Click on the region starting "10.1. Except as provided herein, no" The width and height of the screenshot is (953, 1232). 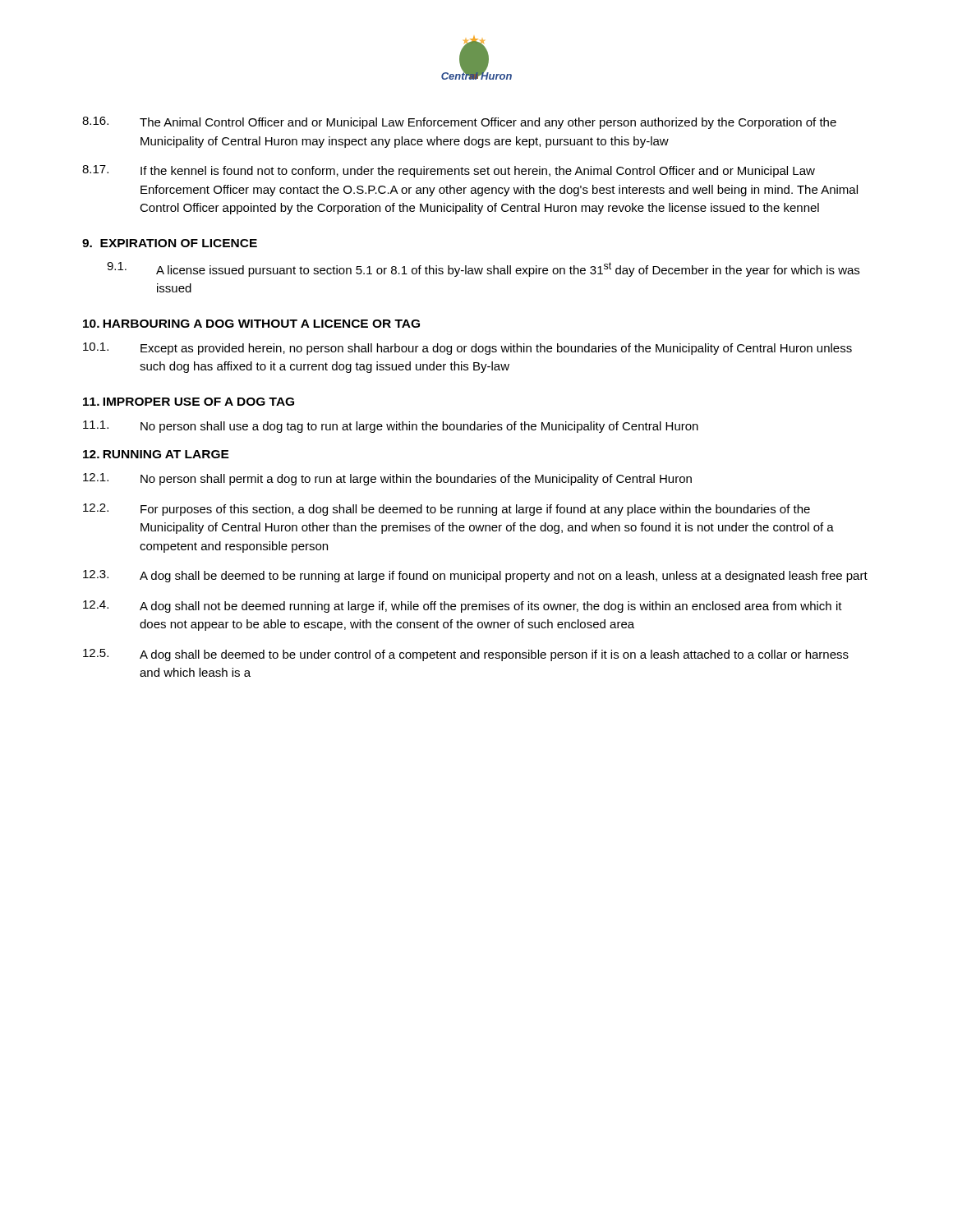[476, 357]
